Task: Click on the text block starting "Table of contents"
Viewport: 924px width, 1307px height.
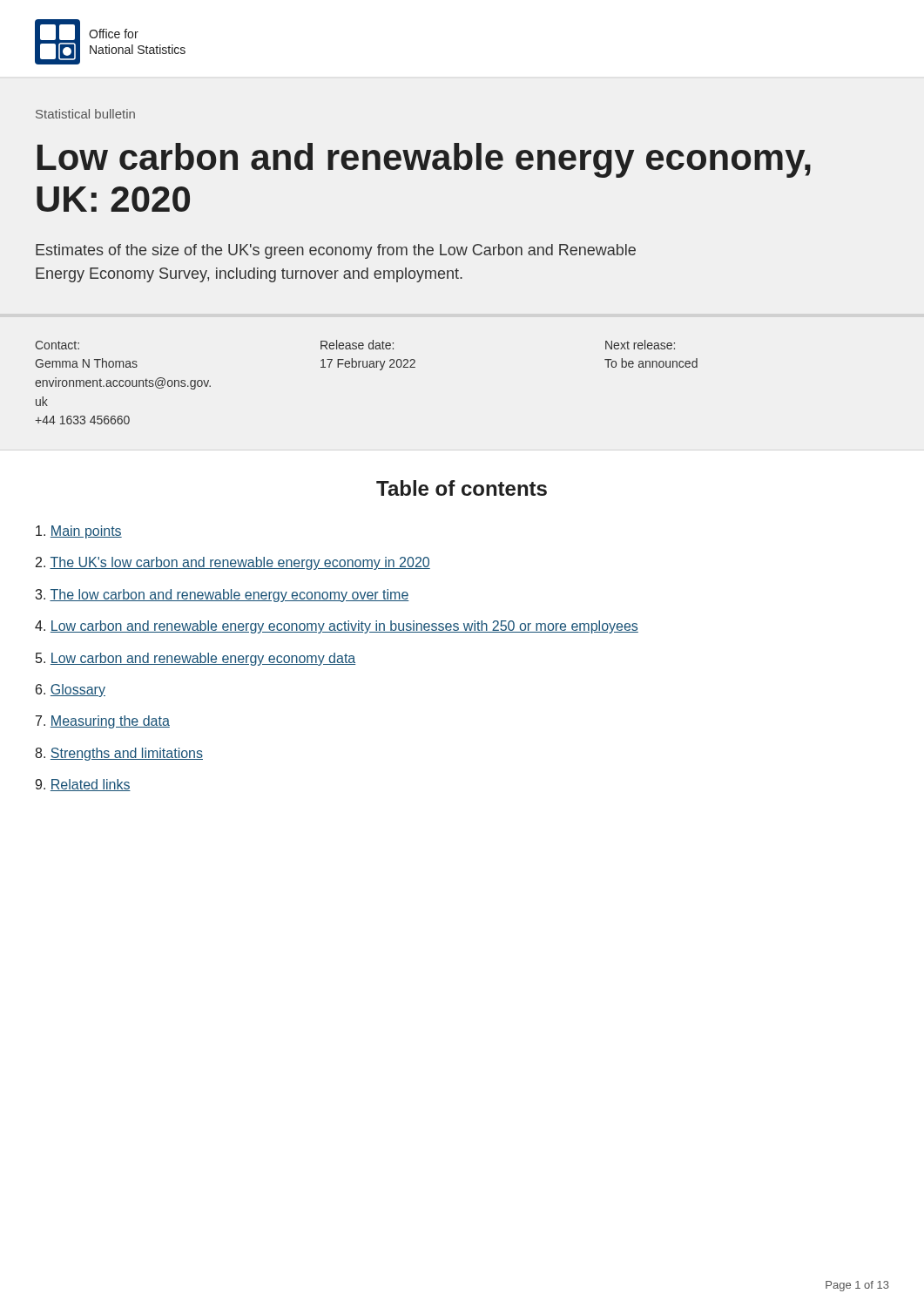Action: tap(462, 488)
